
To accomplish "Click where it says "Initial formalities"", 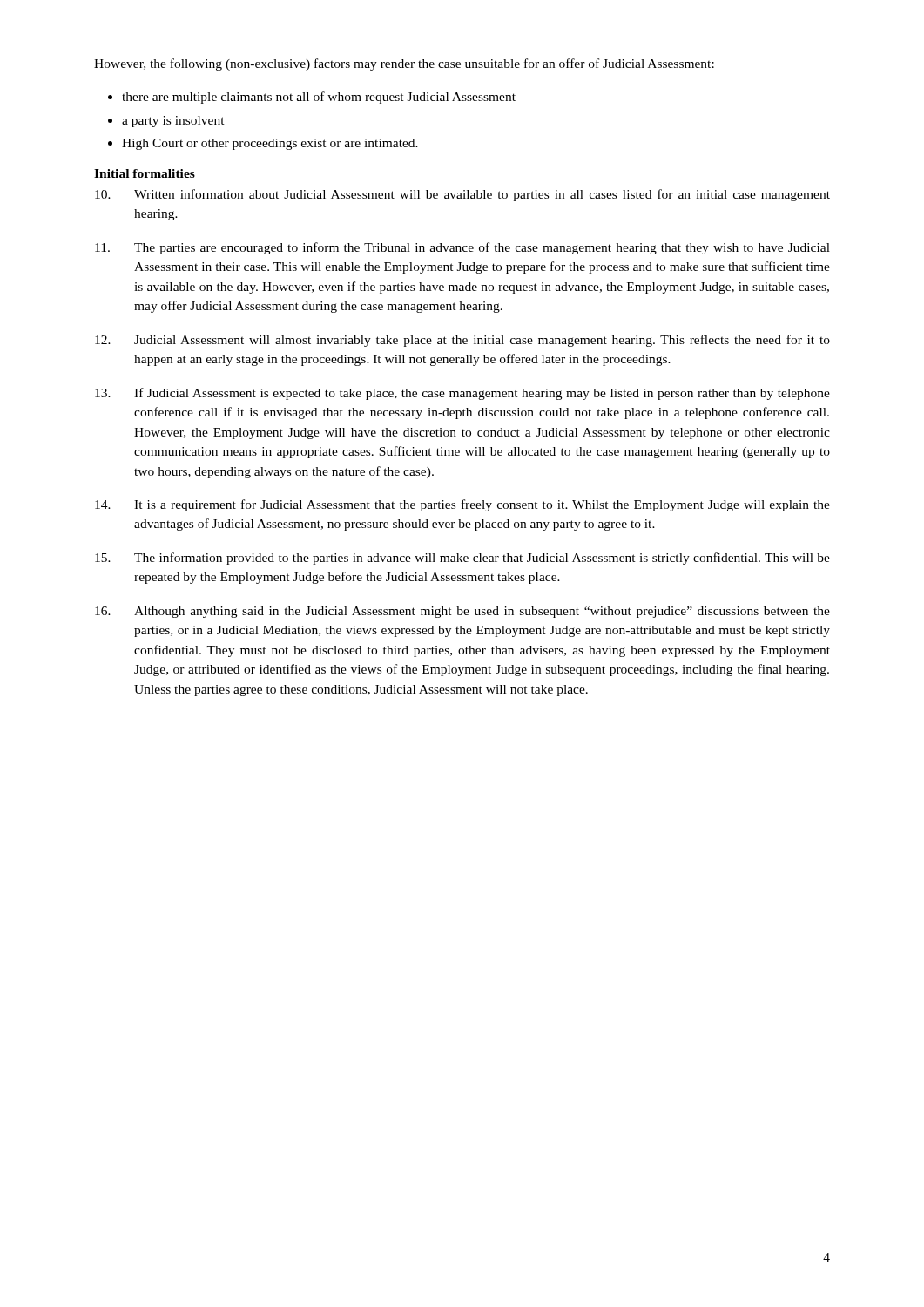I will (x=144, y=173).
